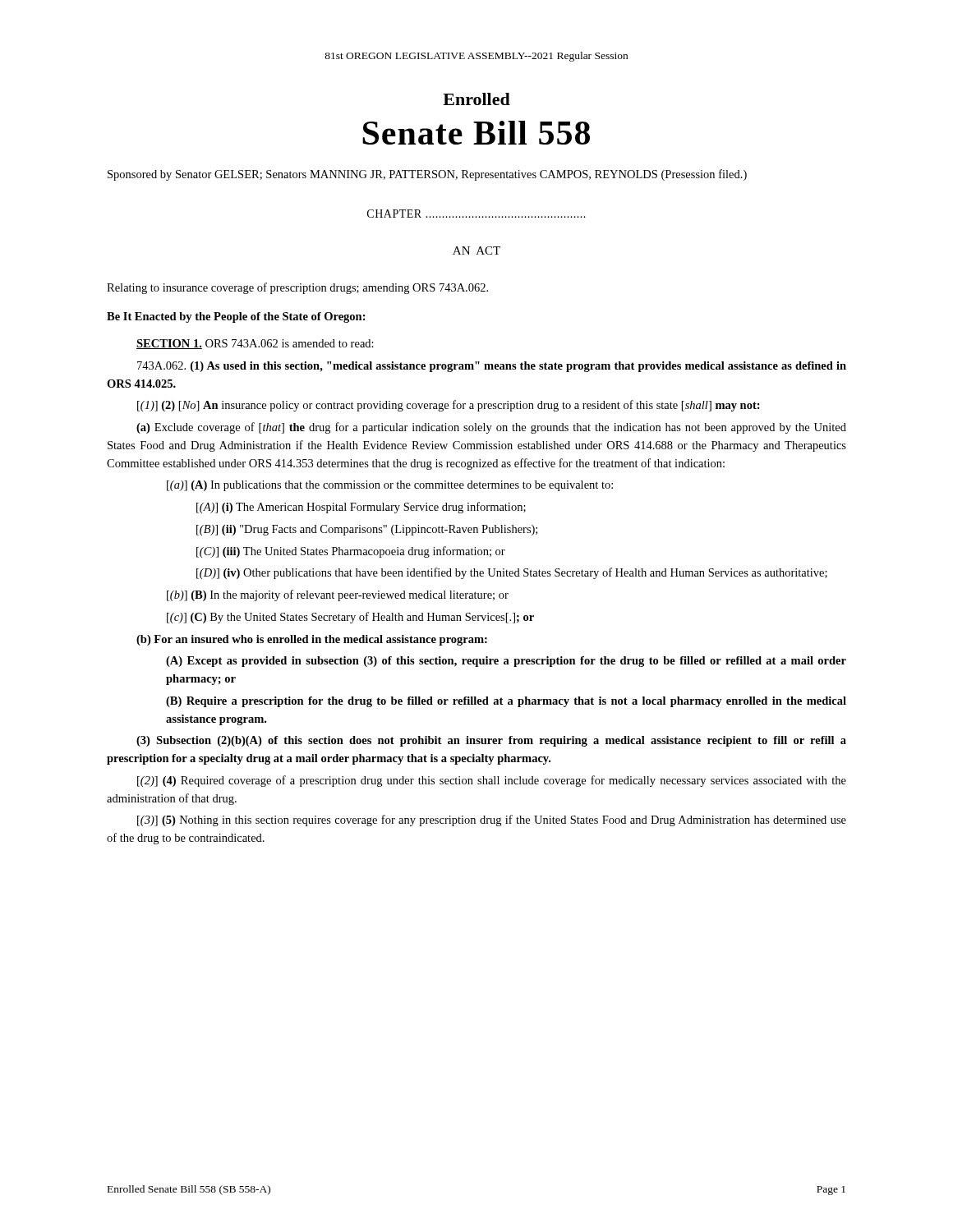Click the passage that begins "[(B)] (ii) "Drug Facts and"
953x1232 pixels.
[x=367, y=529]
